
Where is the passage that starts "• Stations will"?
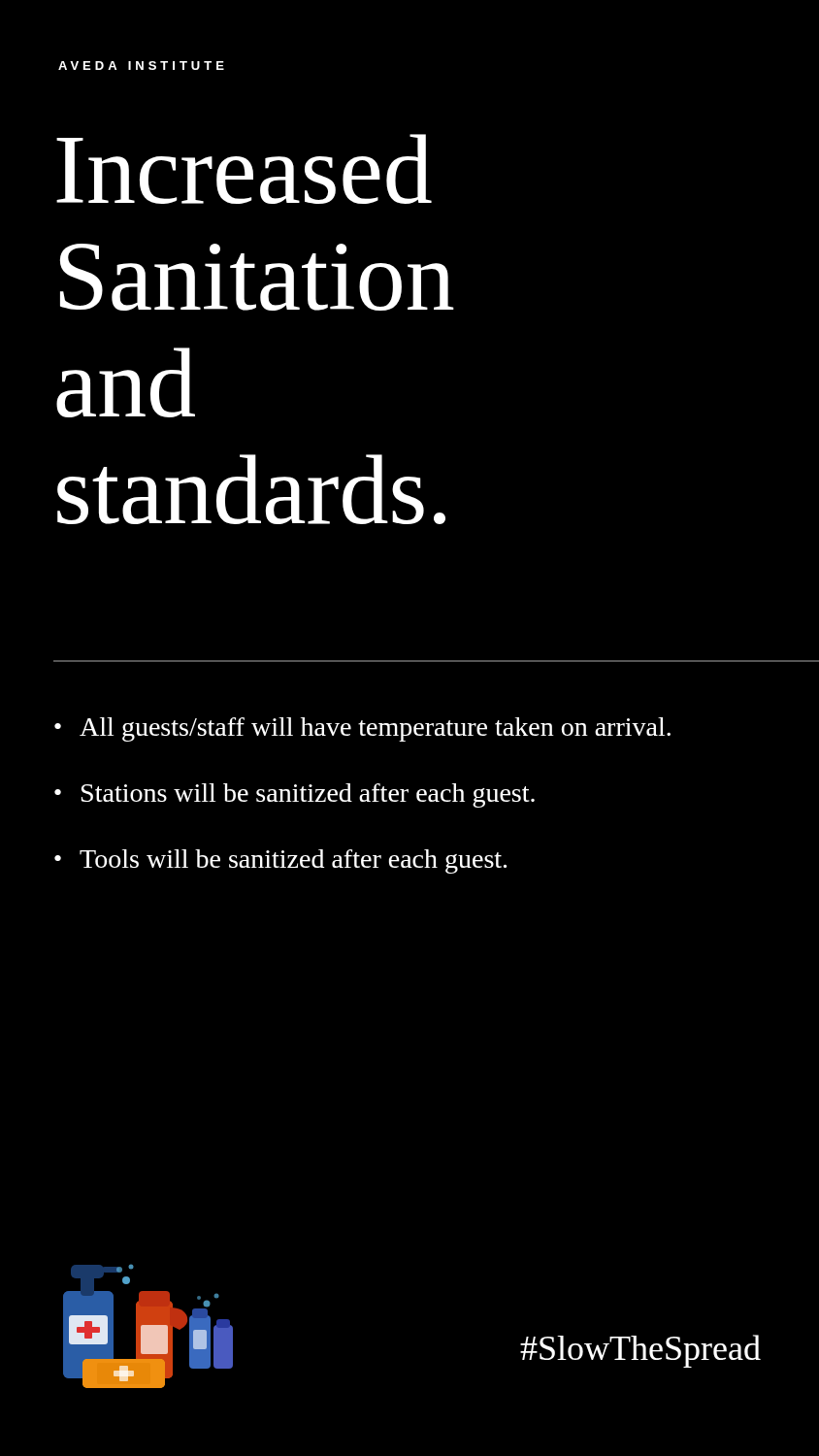pyautogui.click(x=295, y=793)
